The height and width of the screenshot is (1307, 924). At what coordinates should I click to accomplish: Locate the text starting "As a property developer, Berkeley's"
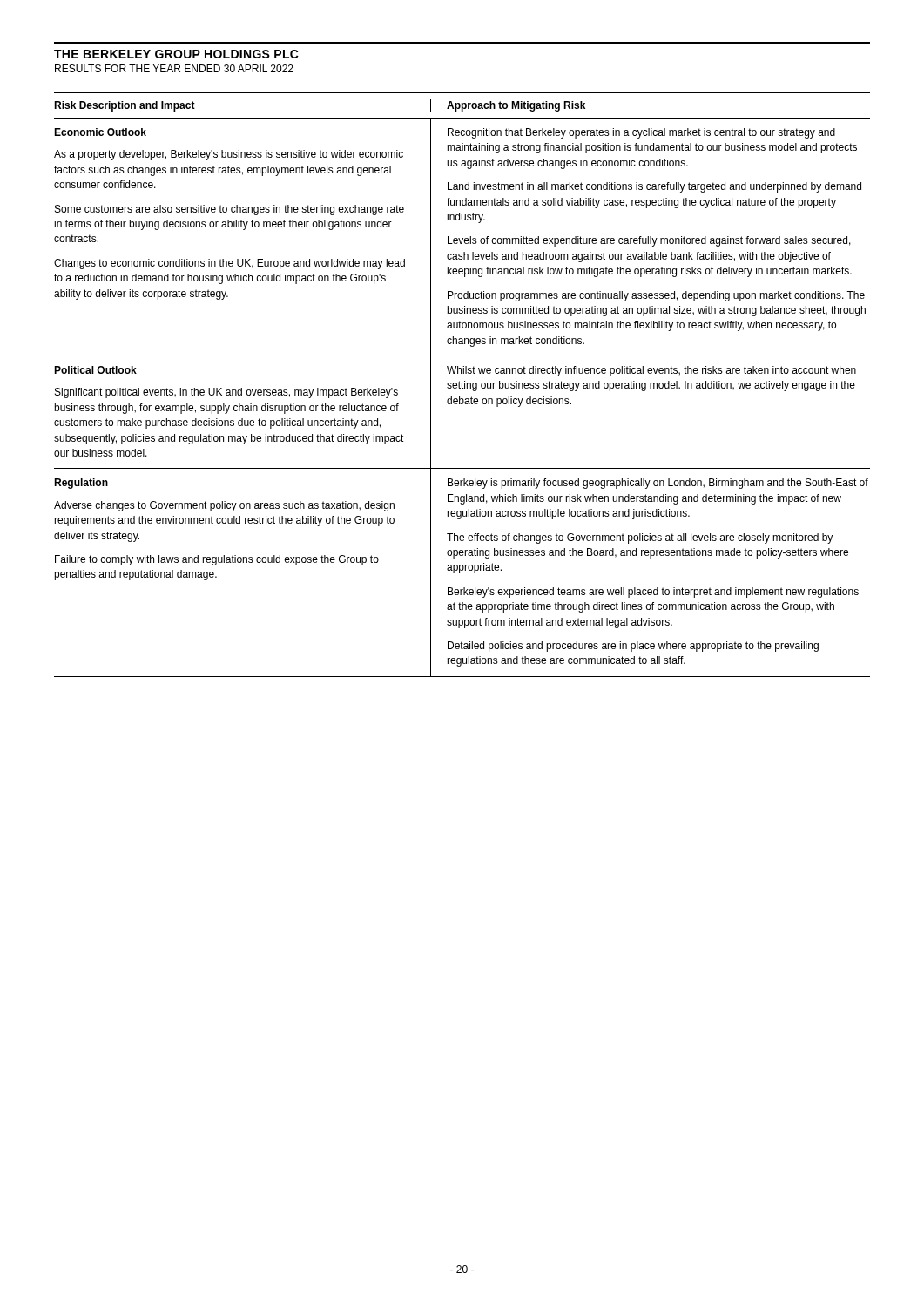point(229,170)
